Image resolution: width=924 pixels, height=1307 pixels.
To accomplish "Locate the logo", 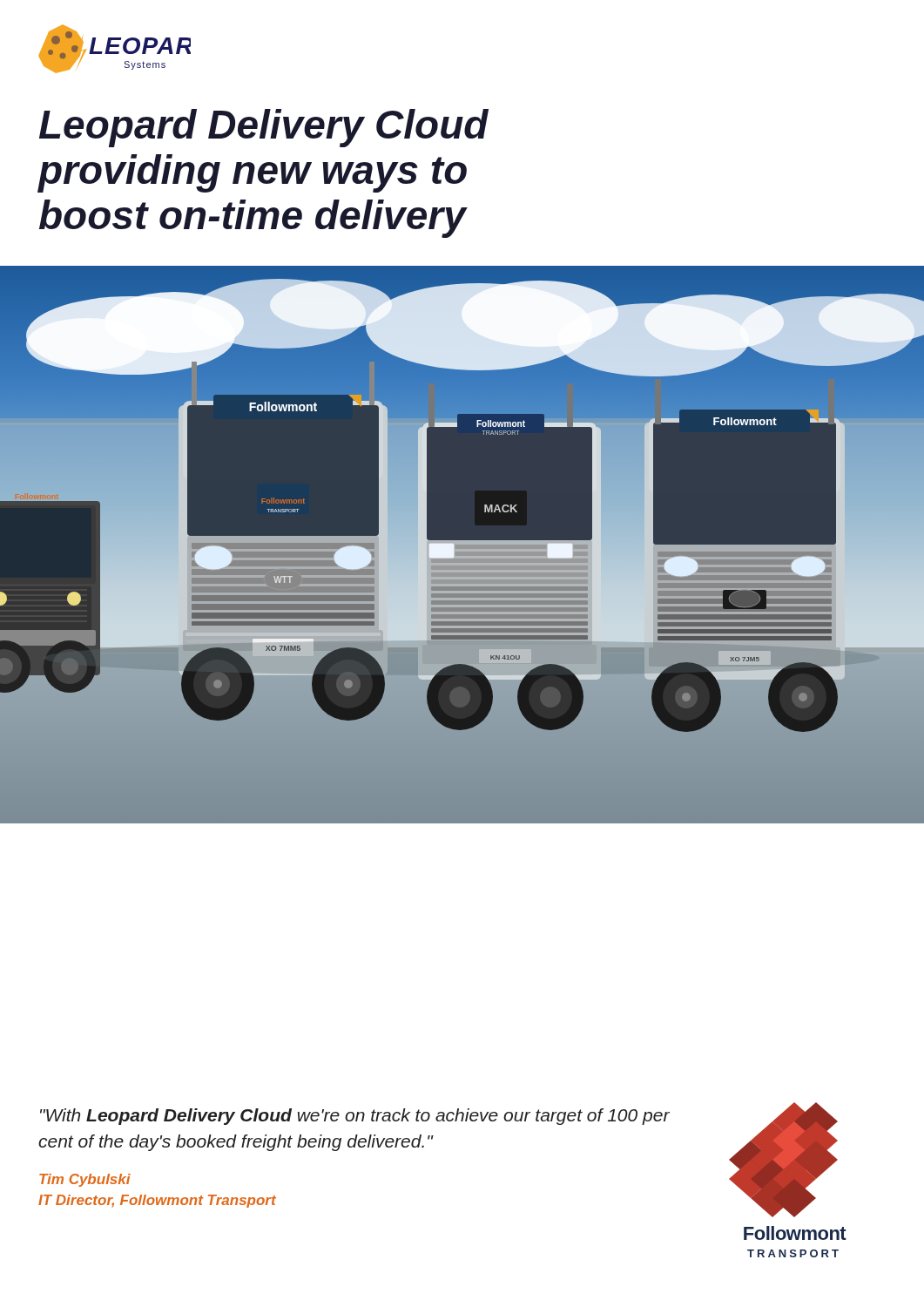I will click(x=794, y=1189).
